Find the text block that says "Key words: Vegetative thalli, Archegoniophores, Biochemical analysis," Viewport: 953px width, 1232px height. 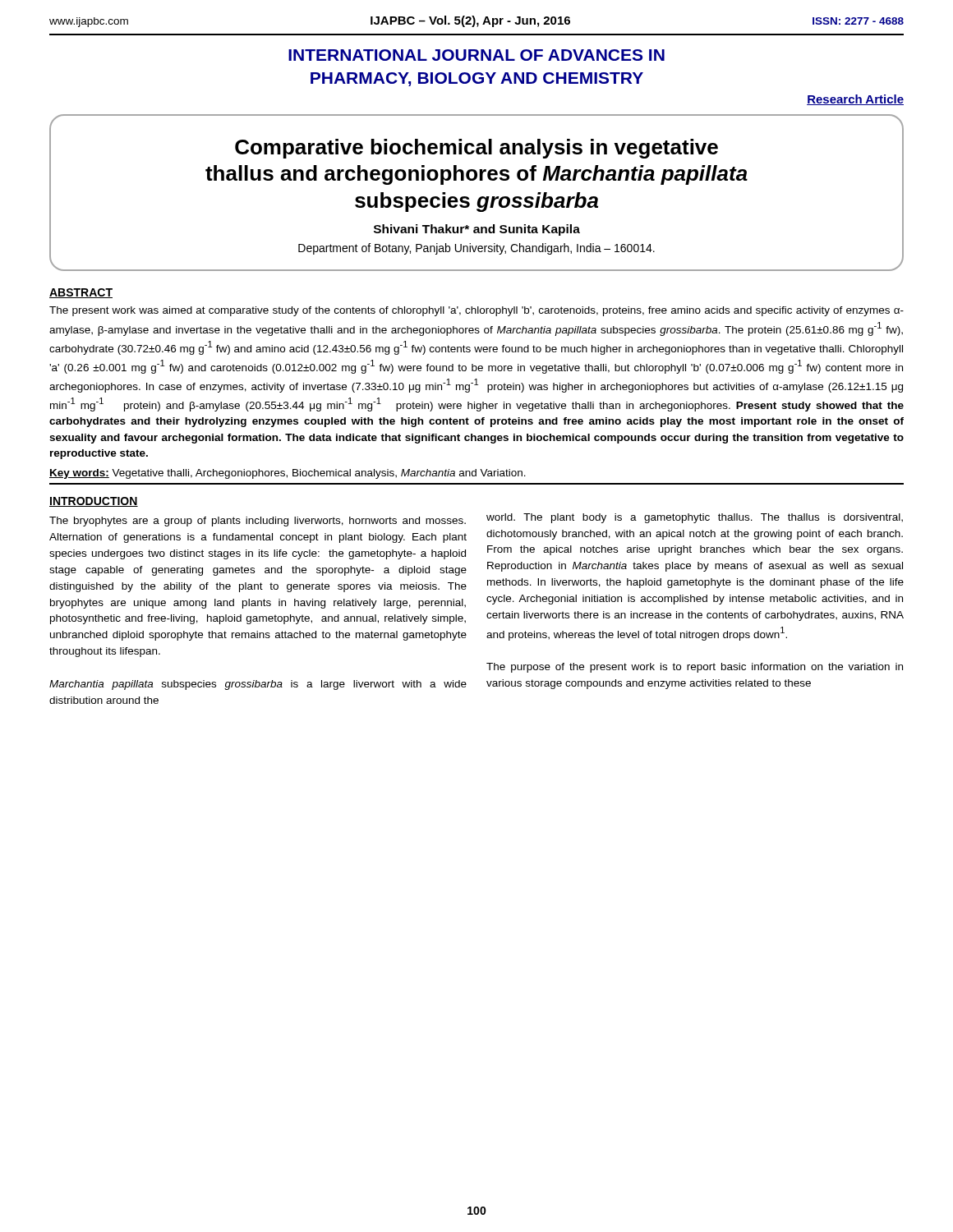click(x=288, y=472)
